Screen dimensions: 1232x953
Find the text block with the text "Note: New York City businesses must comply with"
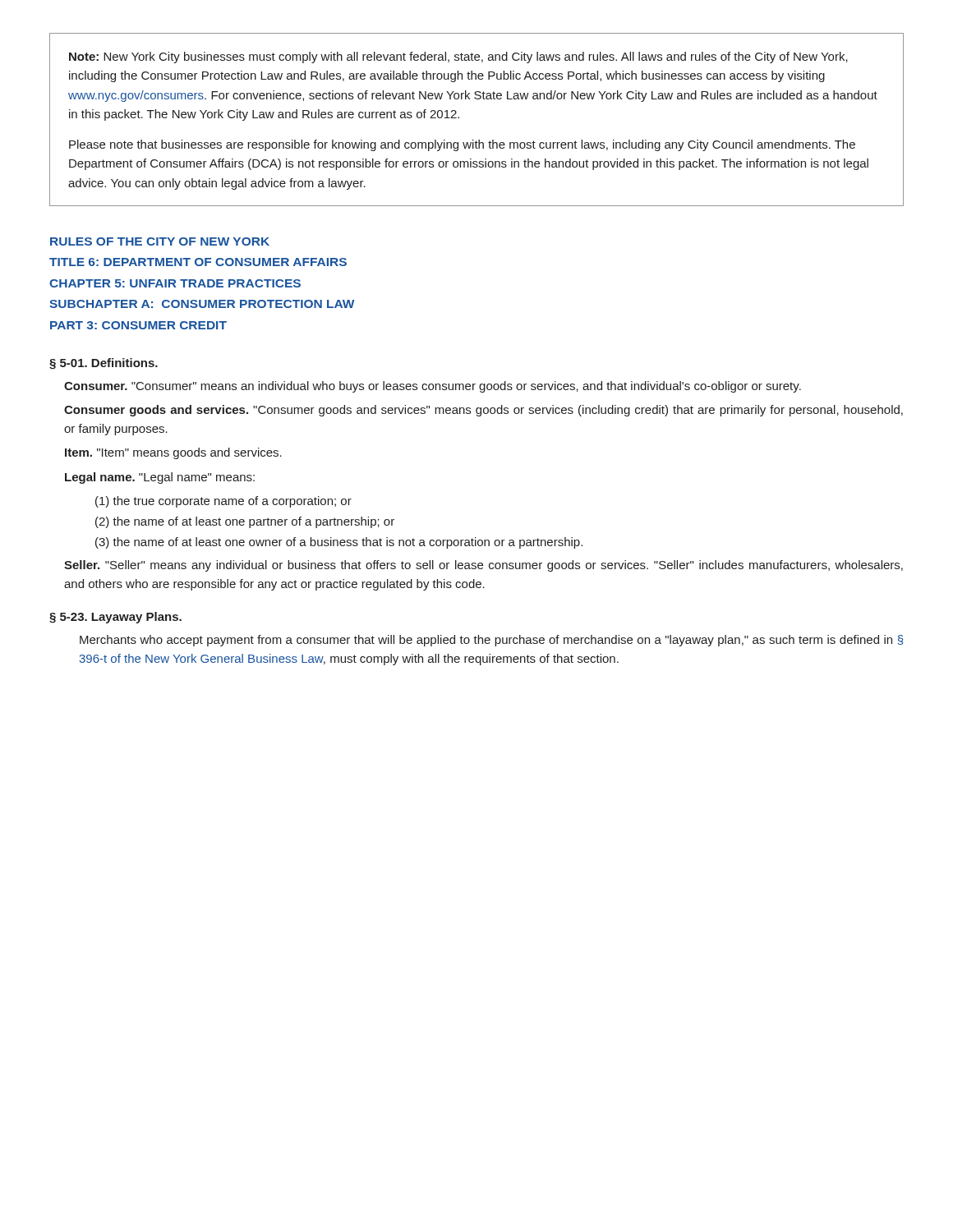point(458,57)
